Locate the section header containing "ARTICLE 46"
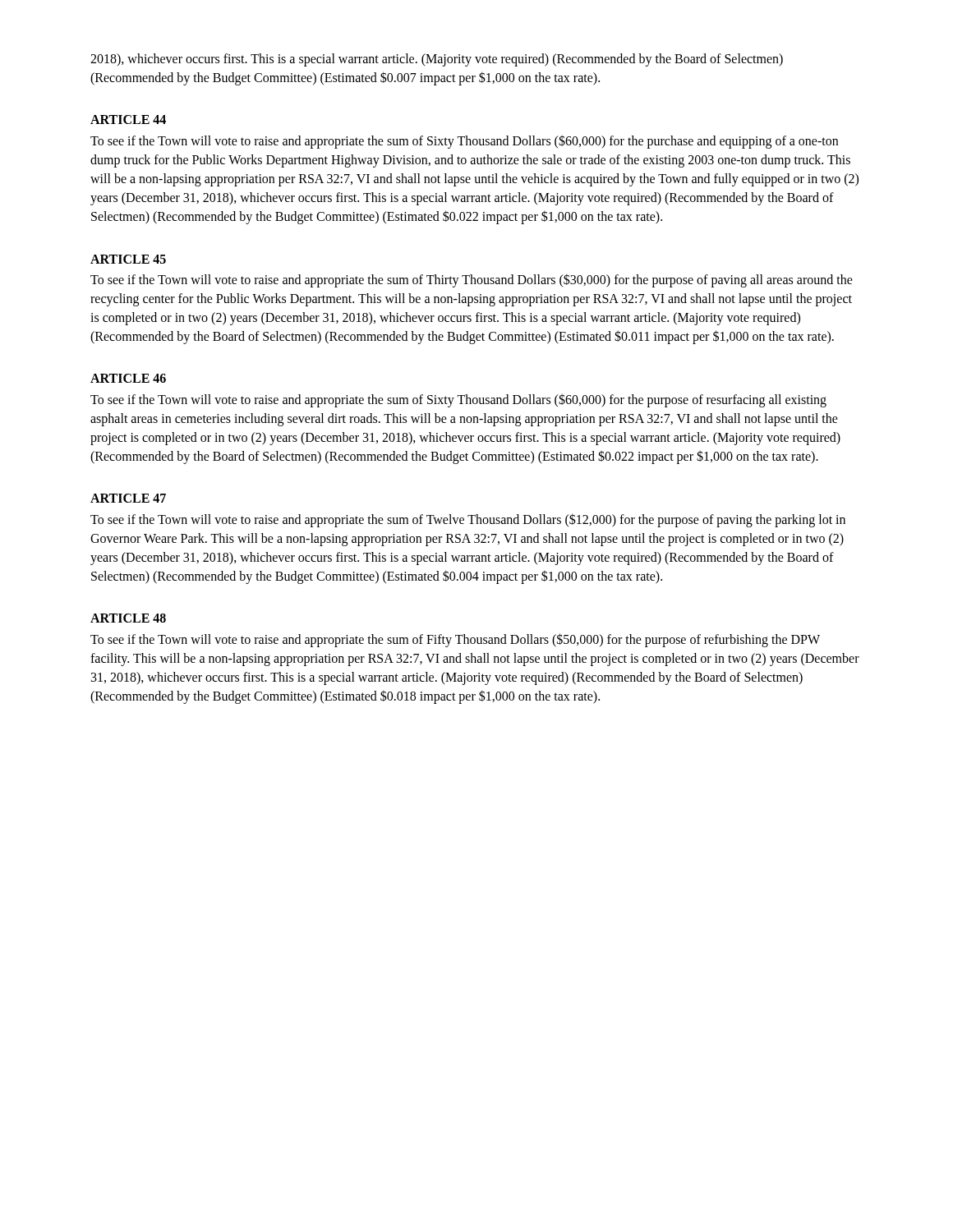The height and width of the screenshot is (1232, 953). coord(128,379)
